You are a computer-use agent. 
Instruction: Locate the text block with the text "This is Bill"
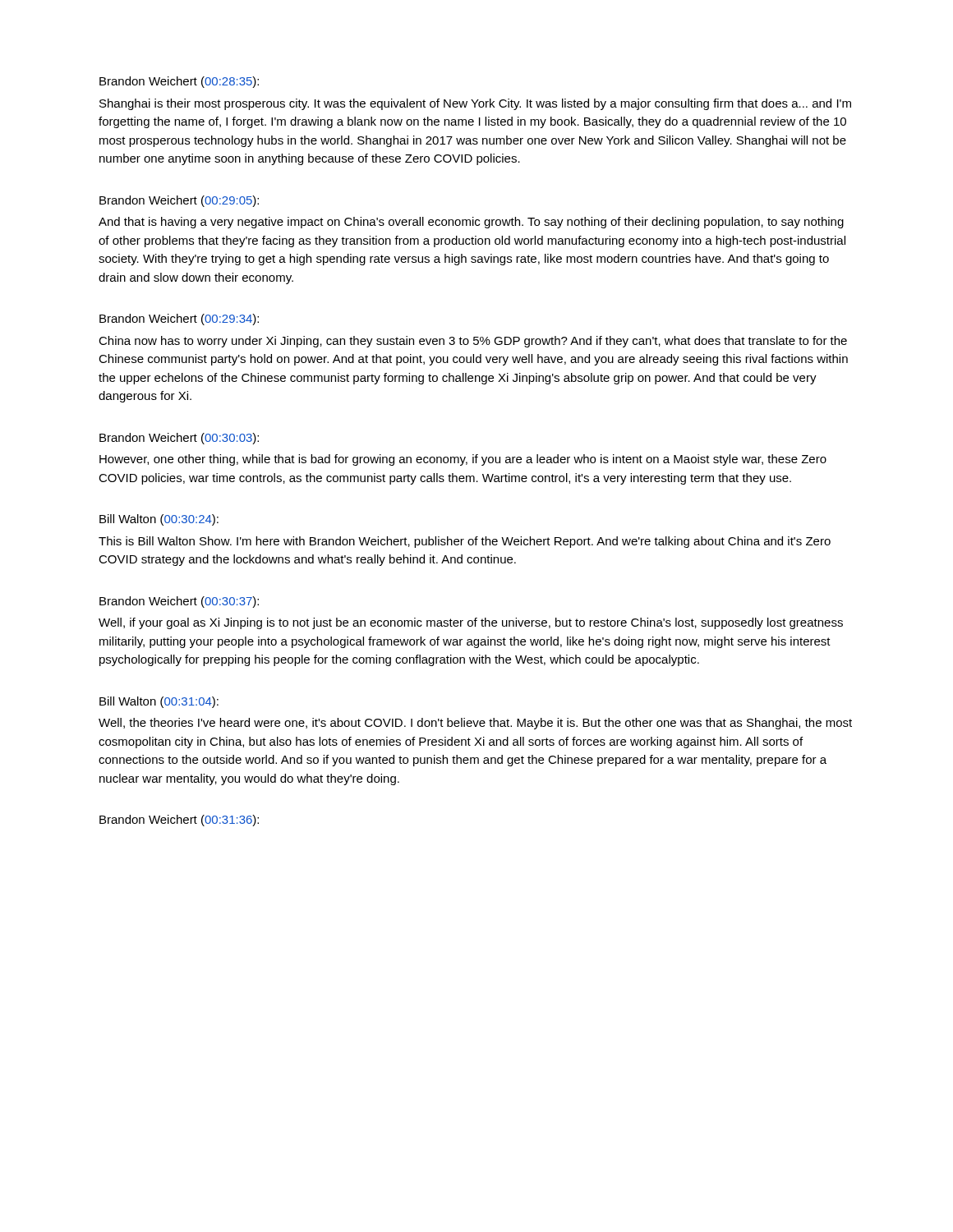click(465, 550)
